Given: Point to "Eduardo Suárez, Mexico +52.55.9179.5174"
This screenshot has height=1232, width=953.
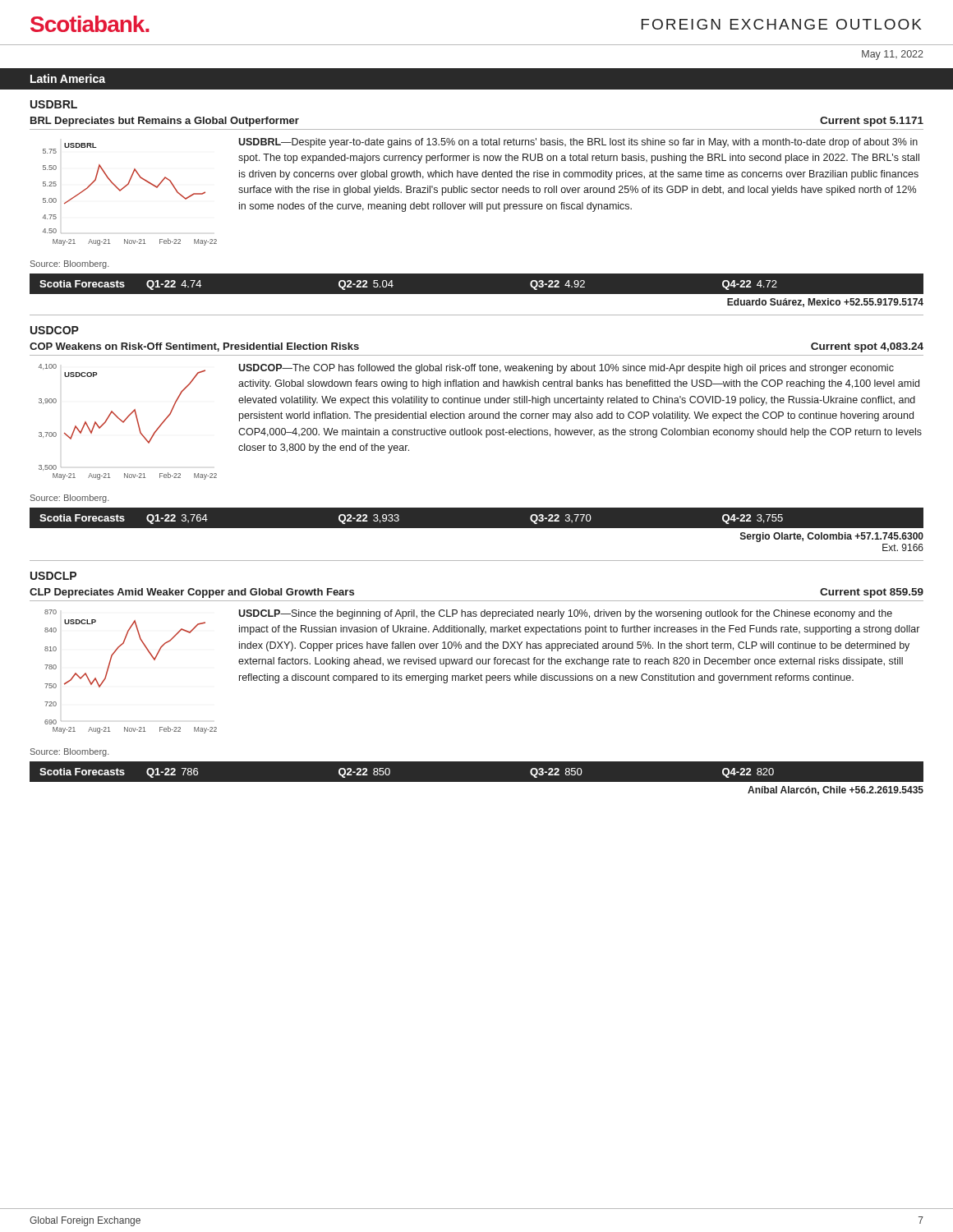Looking at the screenshot, I should point(825,302).
